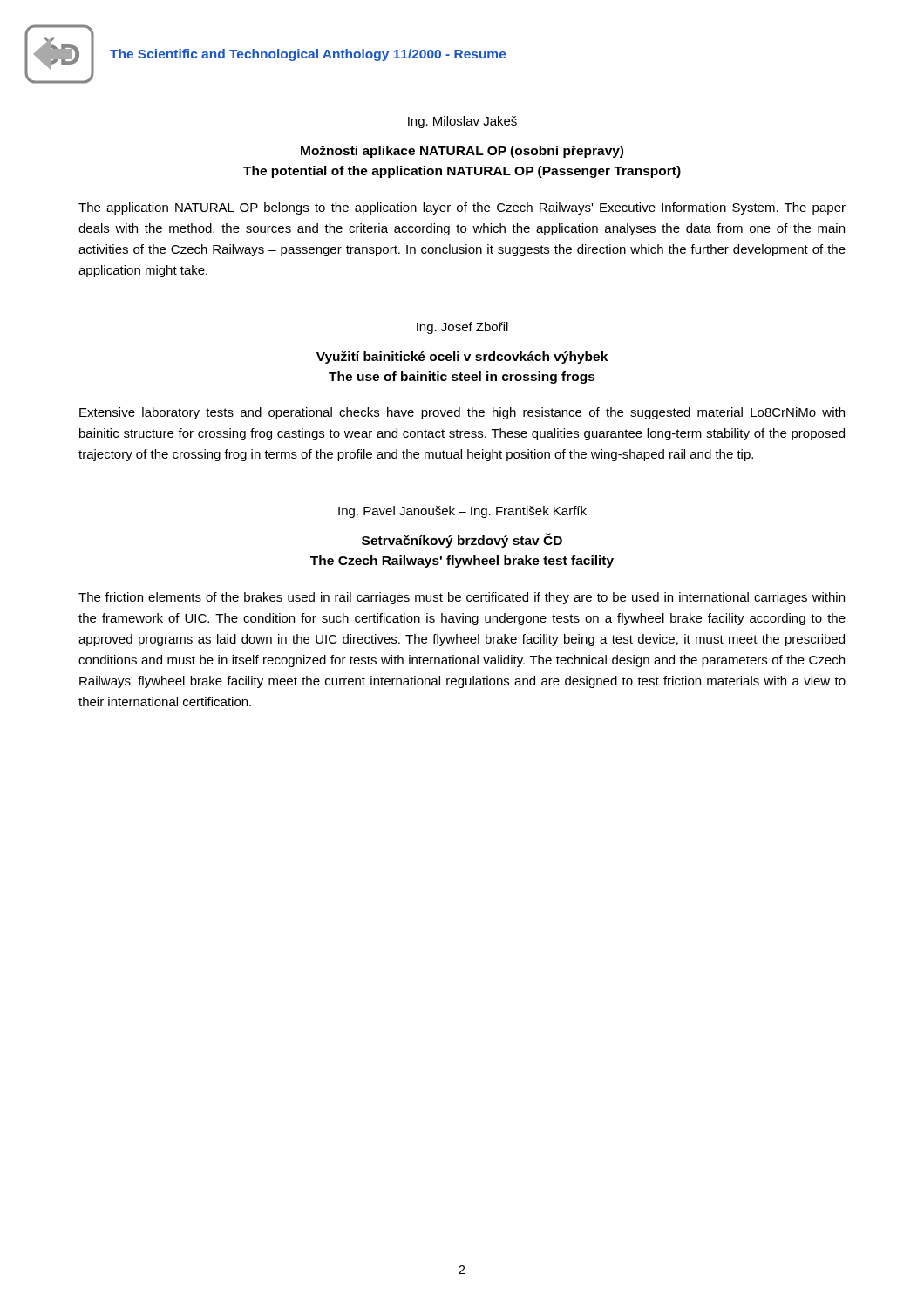Click on the block starting "Ing. Josef Zbořil"

coord(462,326)
